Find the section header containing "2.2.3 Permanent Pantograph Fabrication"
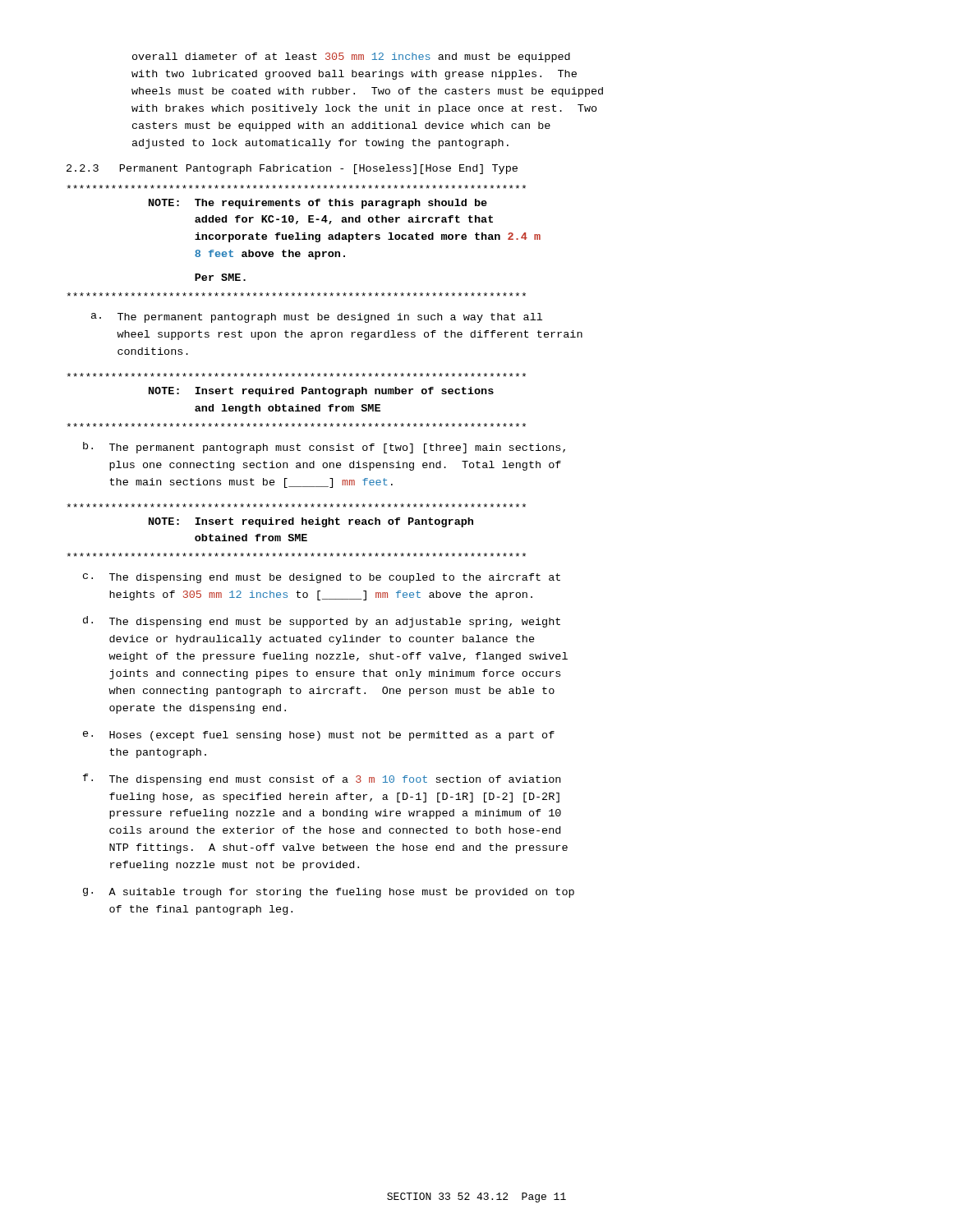The width and height of the screenshot is (953, 1232). (x=292, y=168)
